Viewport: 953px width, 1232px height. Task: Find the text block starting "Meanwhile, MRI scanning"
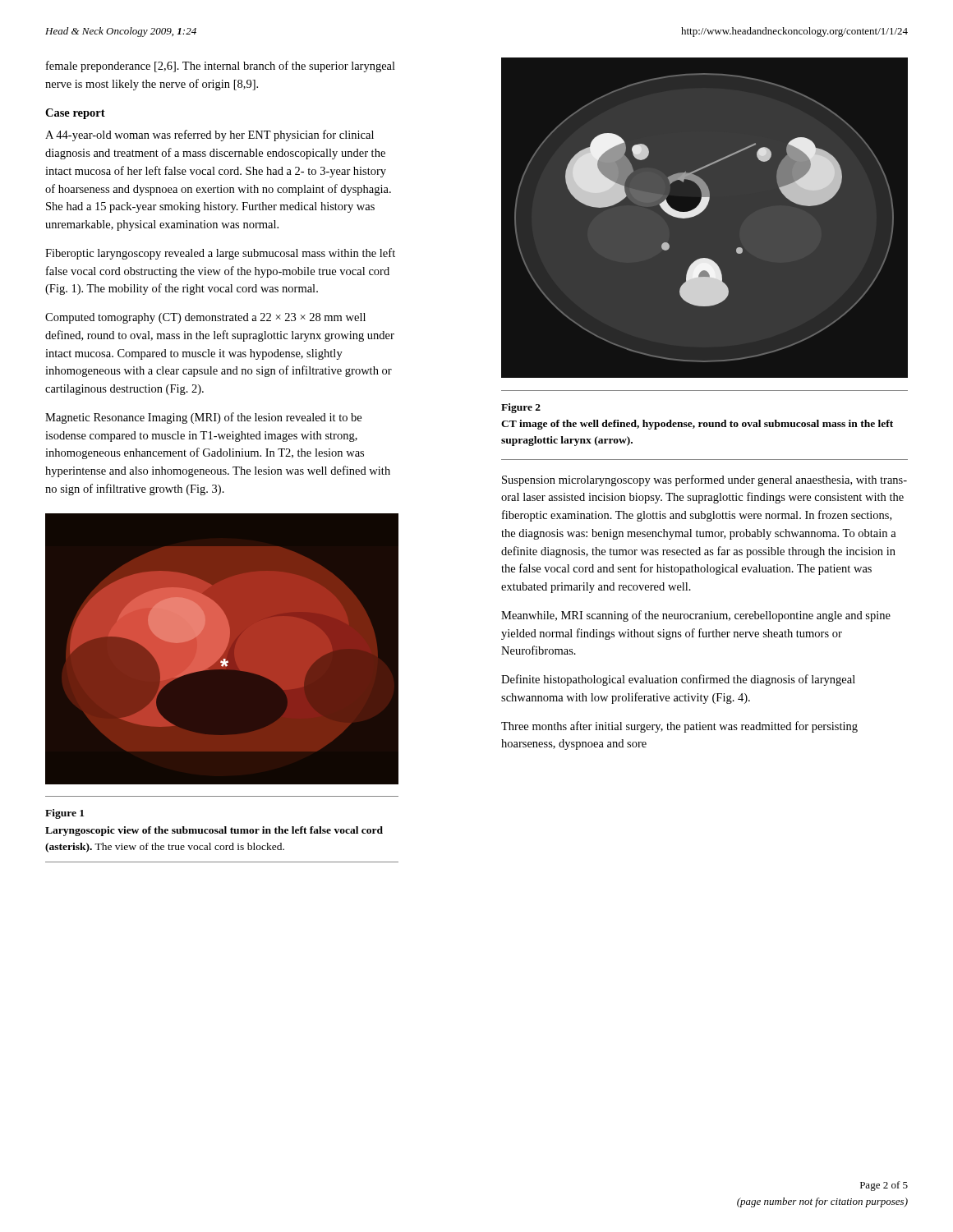[x=705, y=634]
